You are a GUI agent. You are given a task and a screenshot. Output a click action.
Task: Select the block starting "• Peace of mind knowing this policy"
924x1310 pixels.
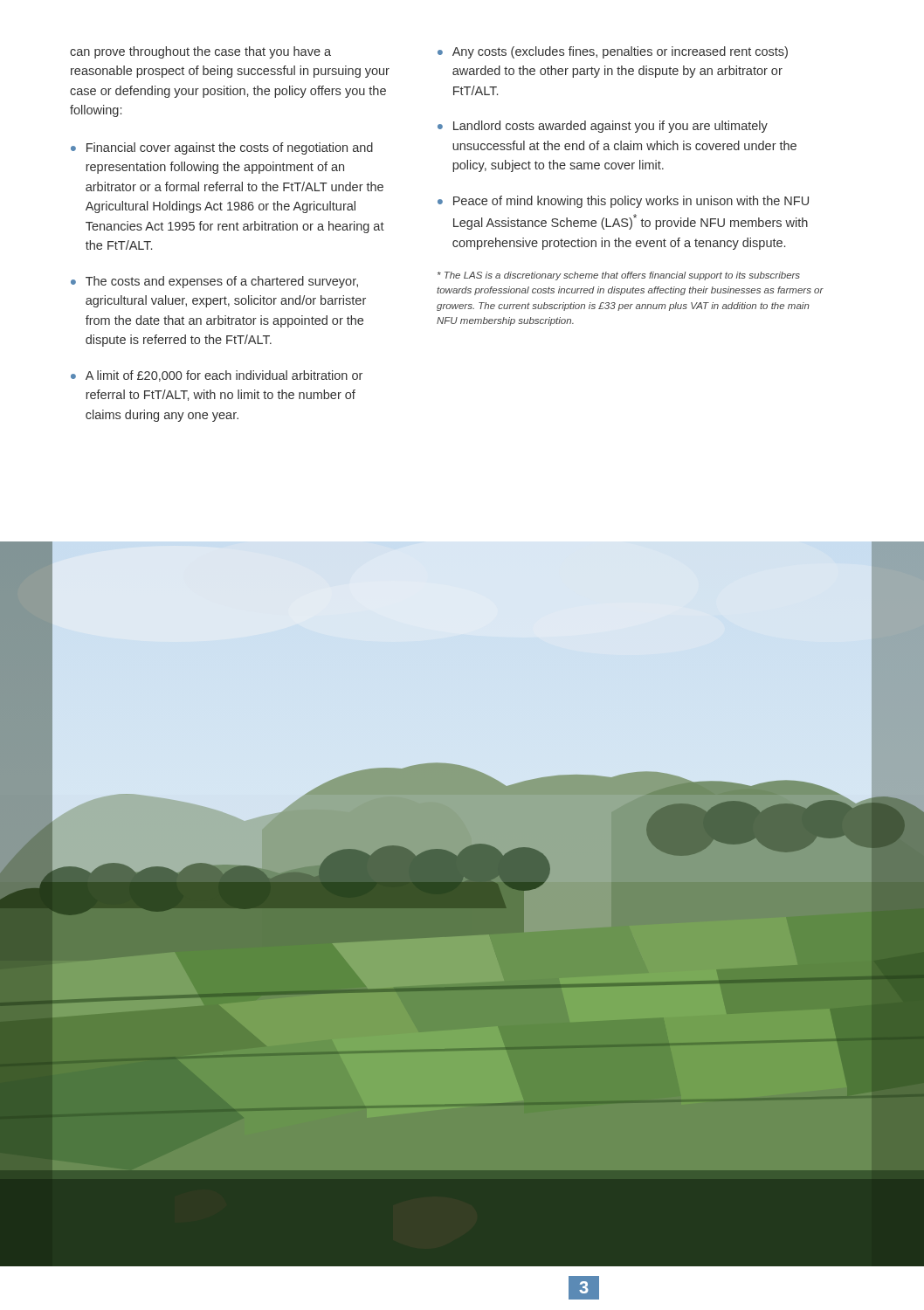pos(633,222)
